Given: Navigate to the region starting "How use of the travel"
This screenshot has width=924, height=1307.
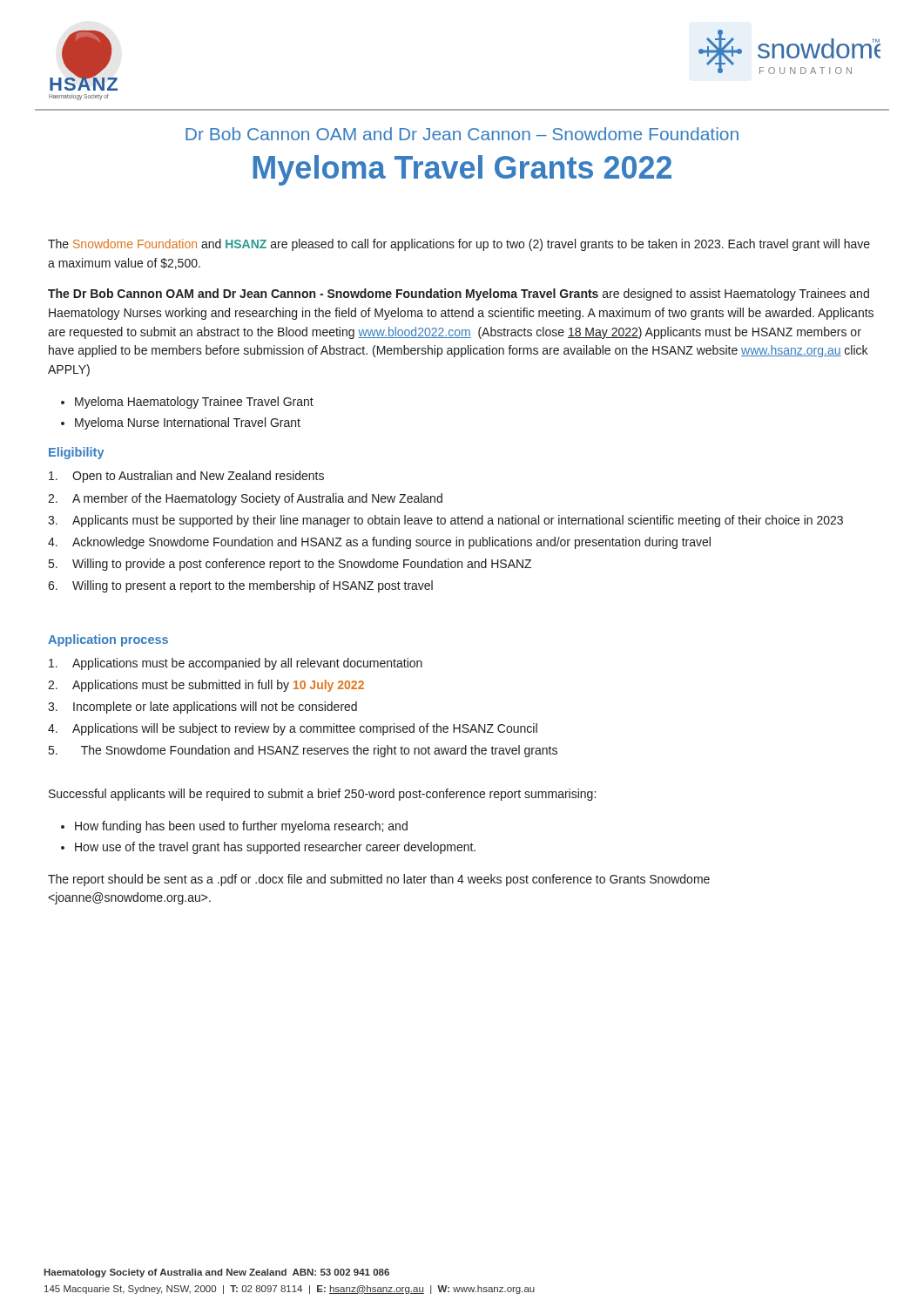Looking at the screenshot, I should click(275, 847).
